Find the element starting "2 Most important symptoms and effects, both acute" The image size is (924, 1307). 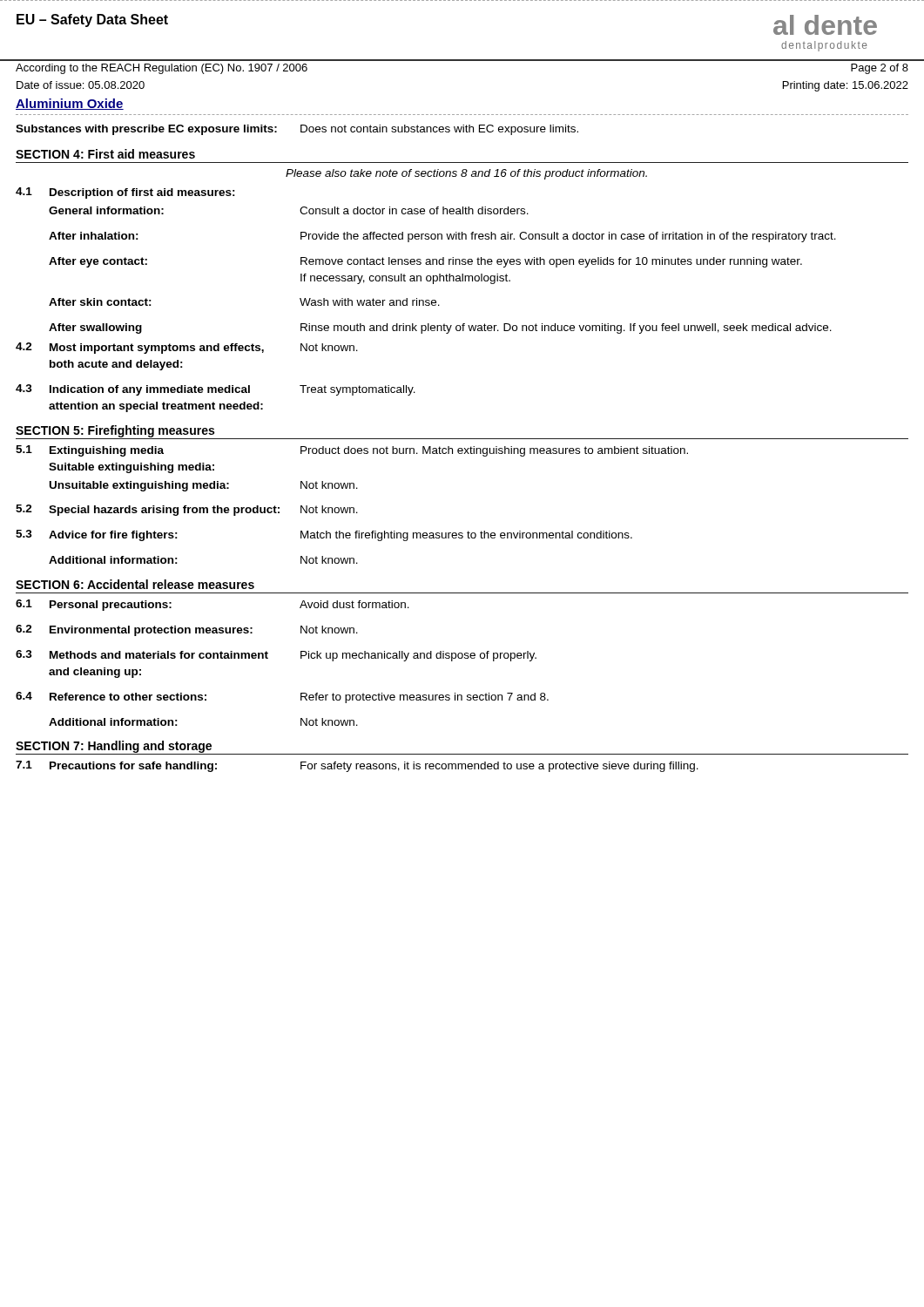tap(187, 348)
